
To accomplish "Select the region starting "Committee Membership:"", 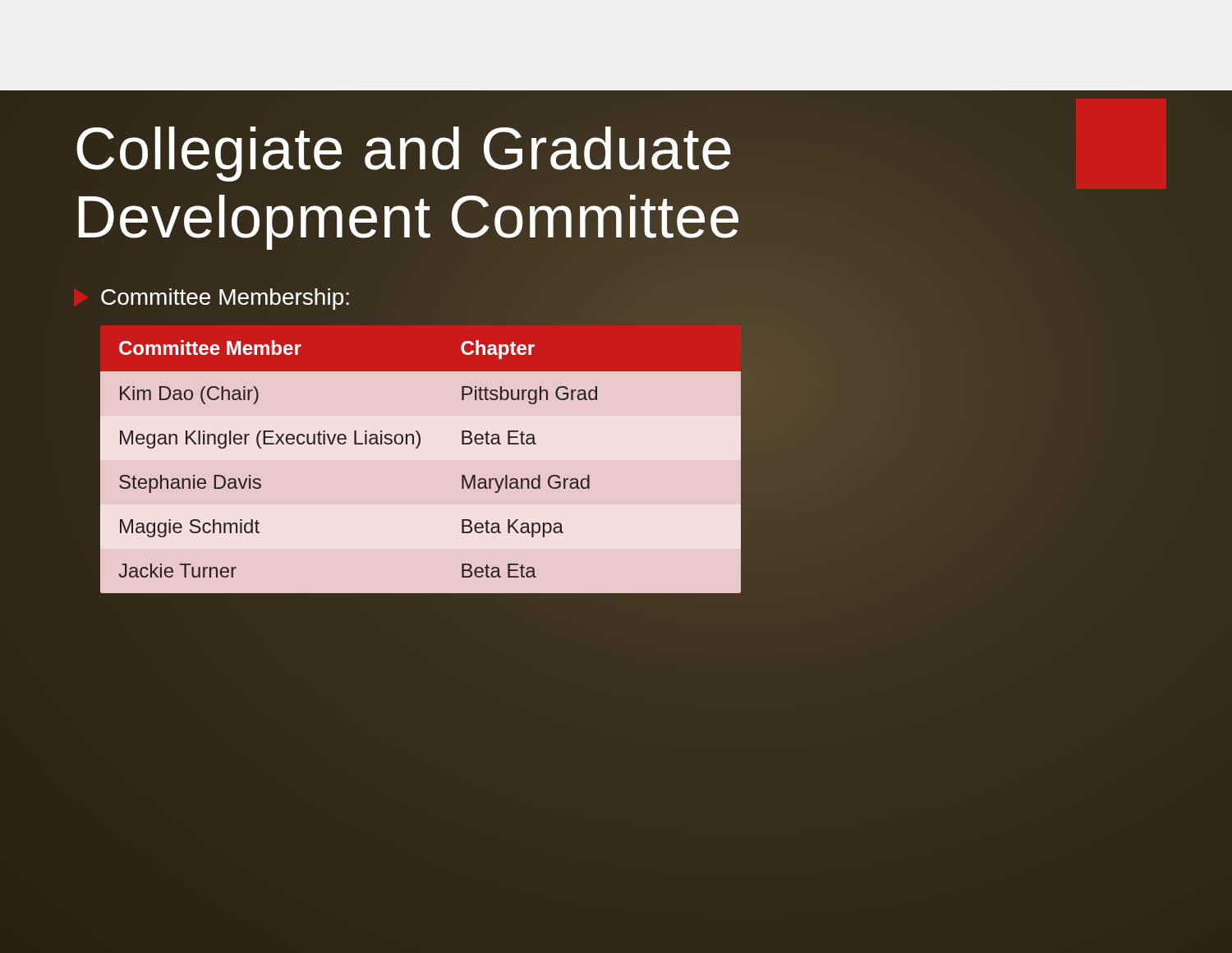I will 212,297.
